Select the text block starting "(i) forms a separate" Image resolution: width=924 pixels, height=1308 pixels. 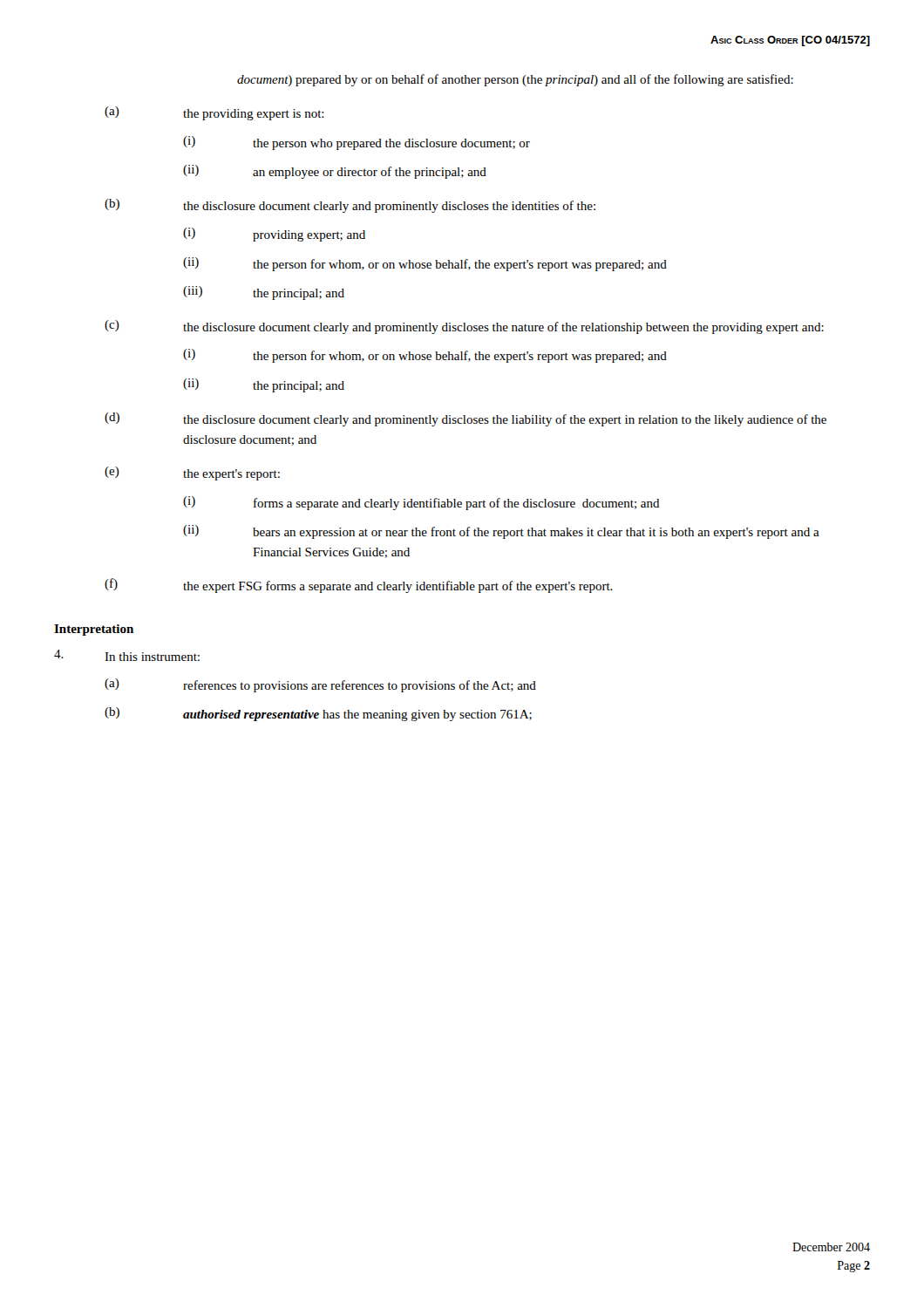(x=526, y=503)
